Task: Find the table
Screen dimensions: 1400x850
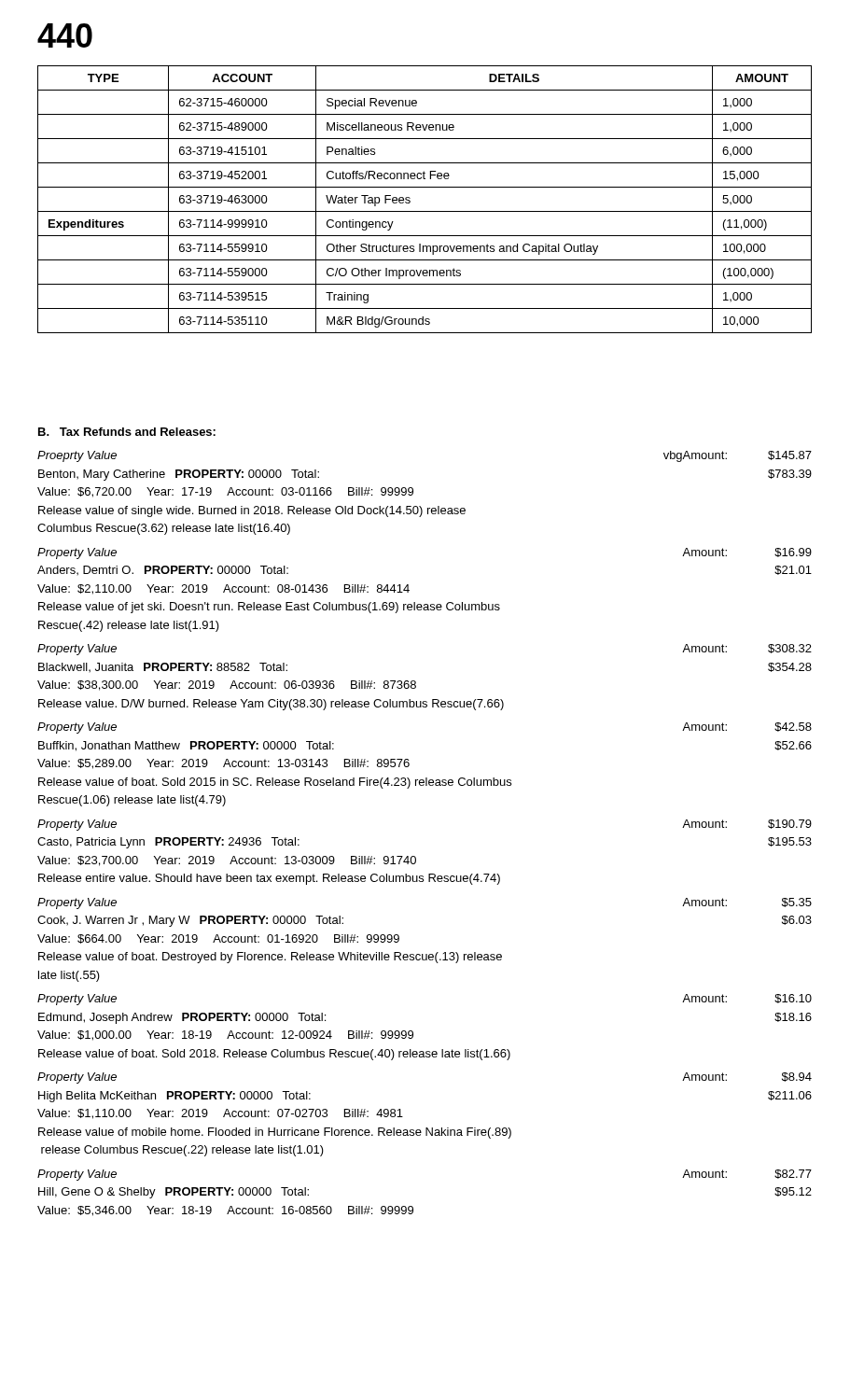Action: pyautogui.click(x=425, y=199)
